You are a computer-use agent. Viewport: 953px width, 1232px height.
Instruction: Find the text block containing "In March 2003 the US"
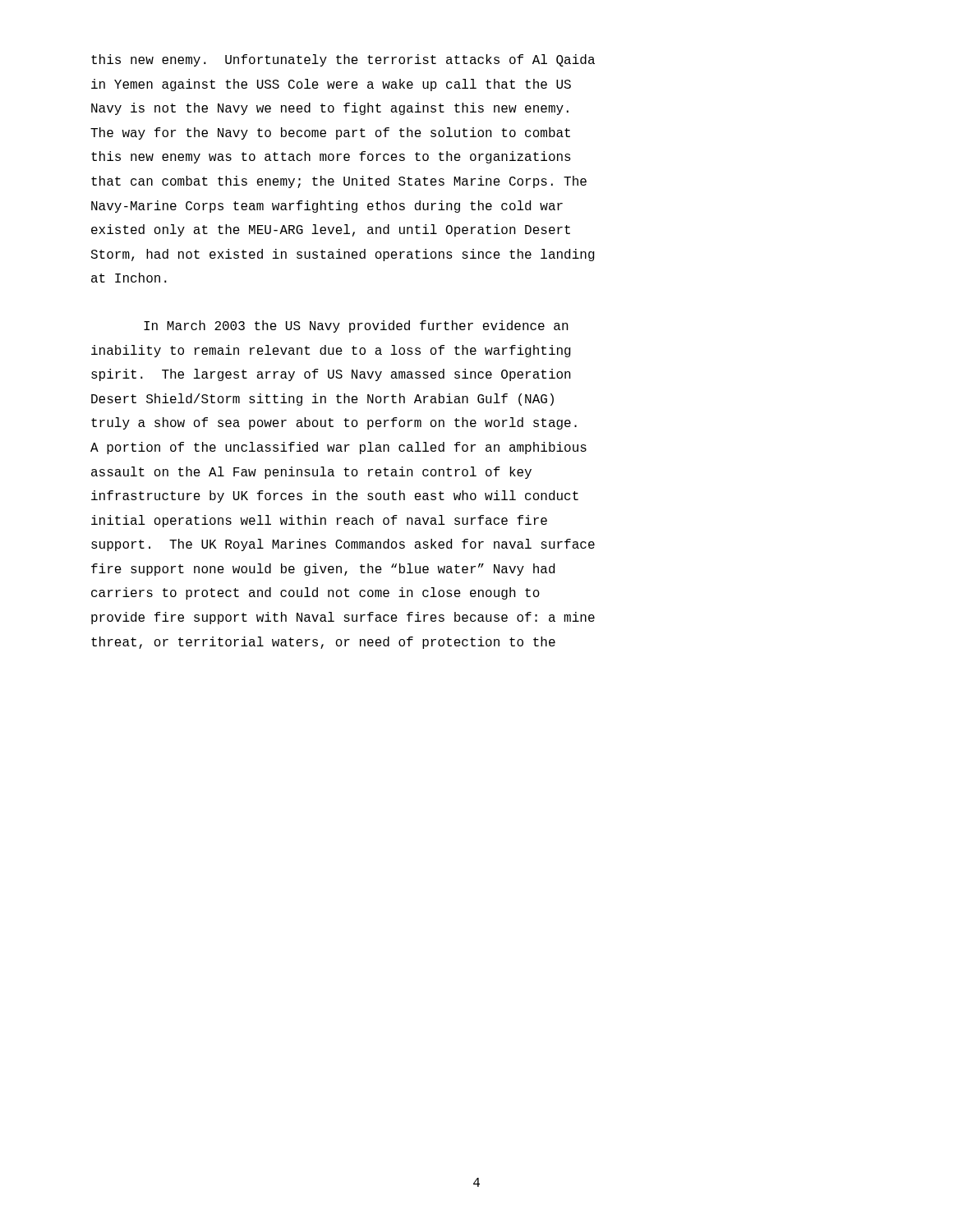[x=343, y=485]
